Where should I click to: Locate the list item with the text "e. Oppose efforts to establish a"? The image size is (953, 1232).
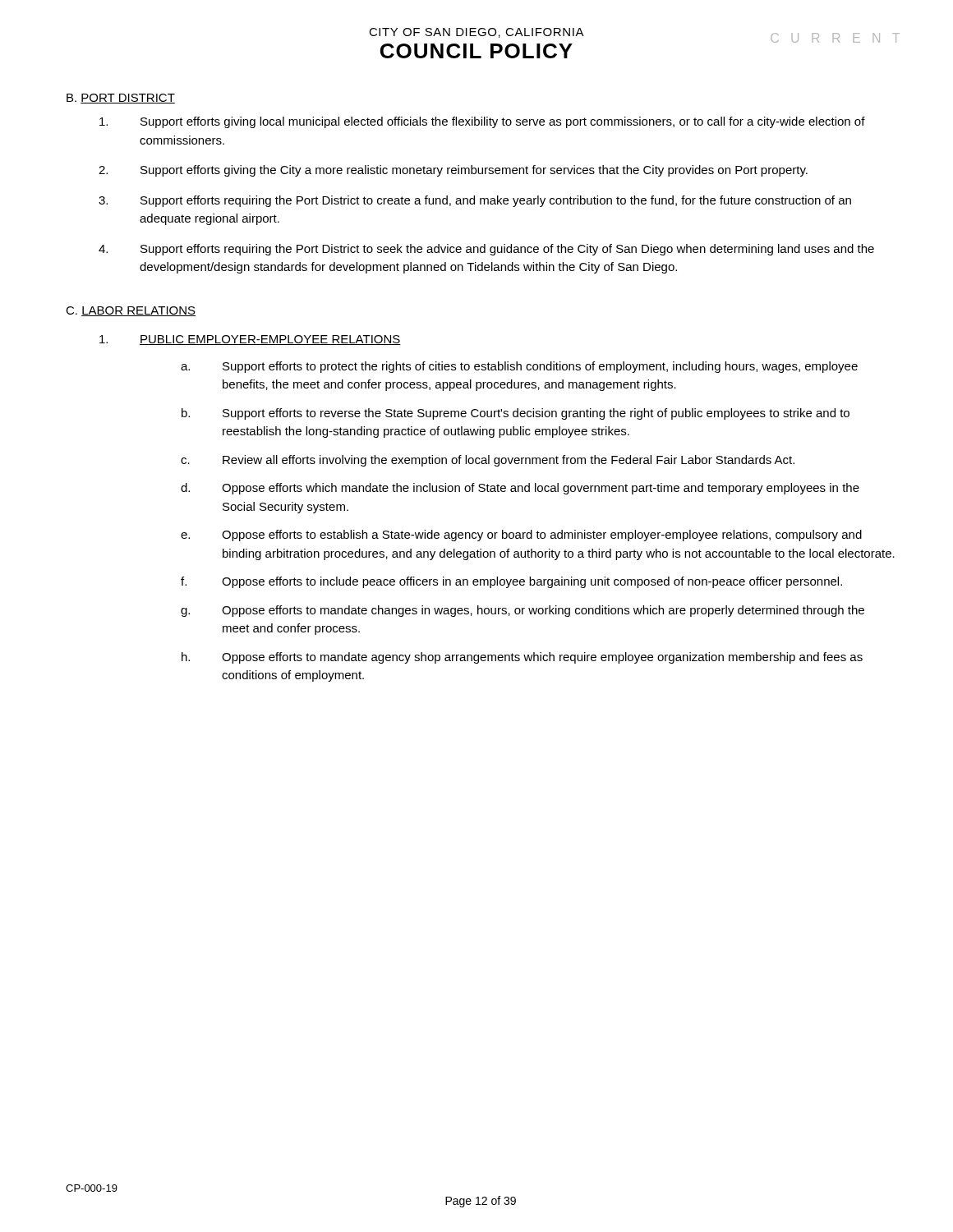point(538,544)
